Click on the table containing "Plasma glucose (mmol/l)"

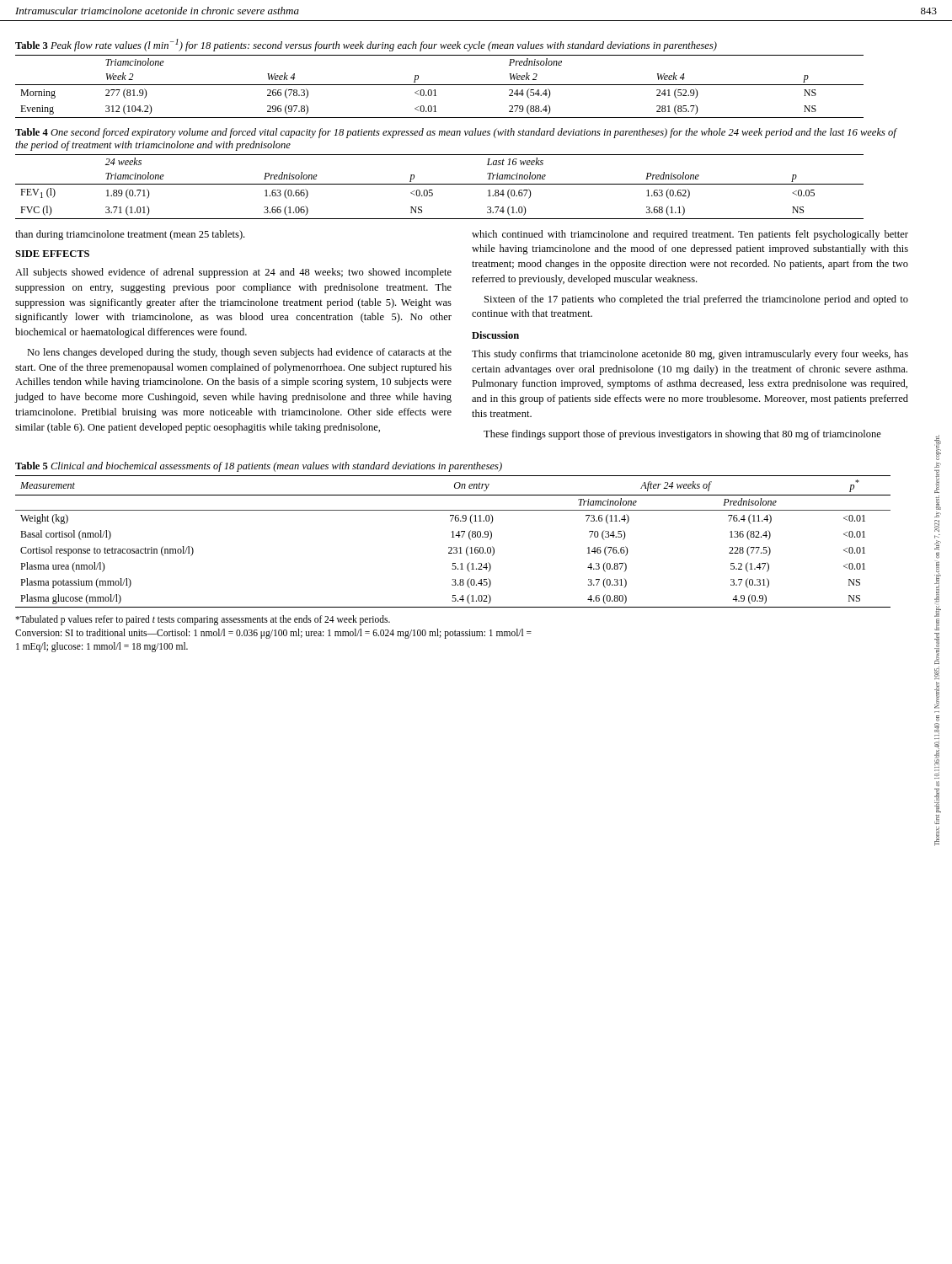pos(462,542)
